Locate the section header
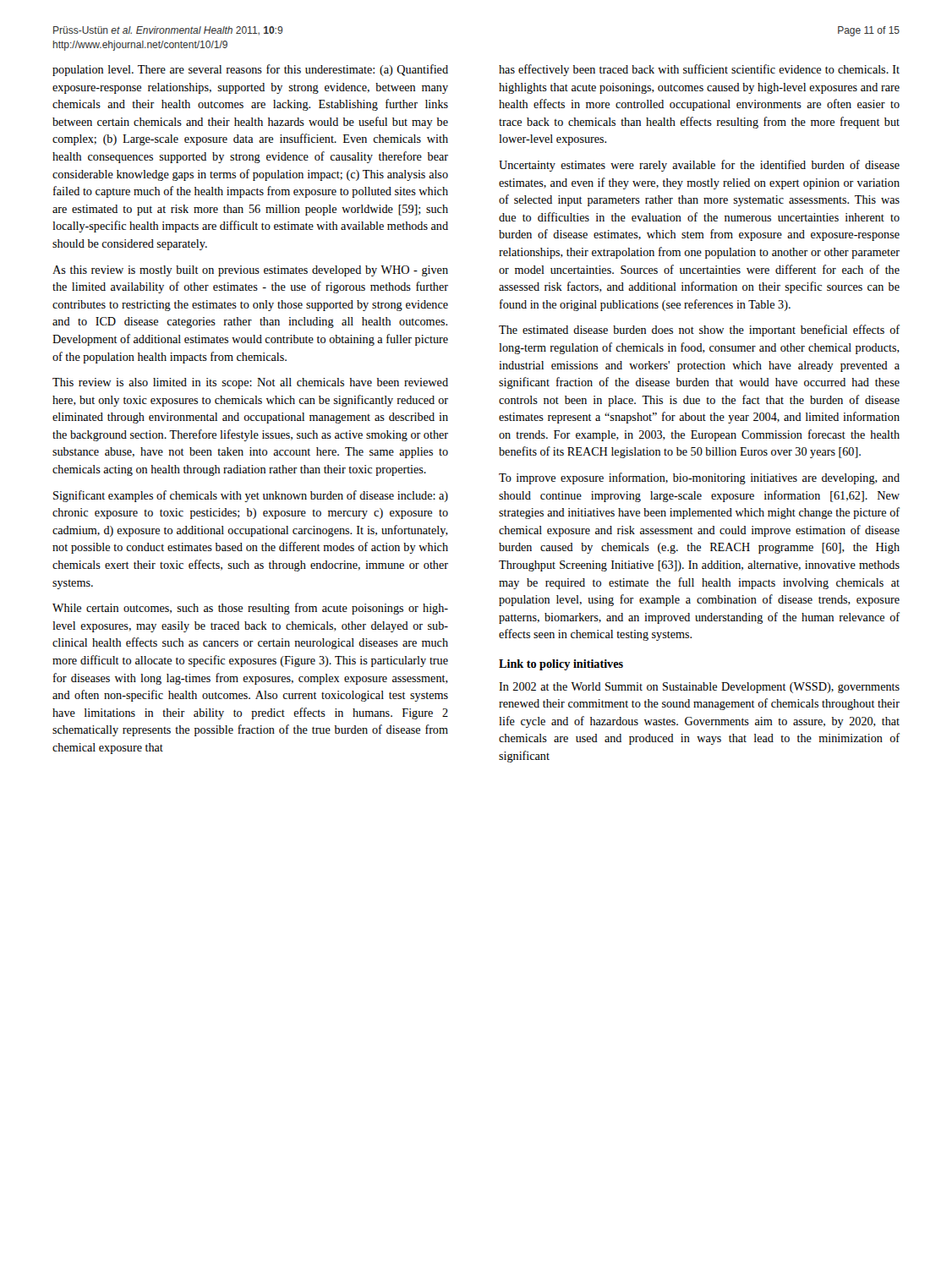Image resolution: width=952 pixels, height=1268 pixels. [x=699, y=664]
